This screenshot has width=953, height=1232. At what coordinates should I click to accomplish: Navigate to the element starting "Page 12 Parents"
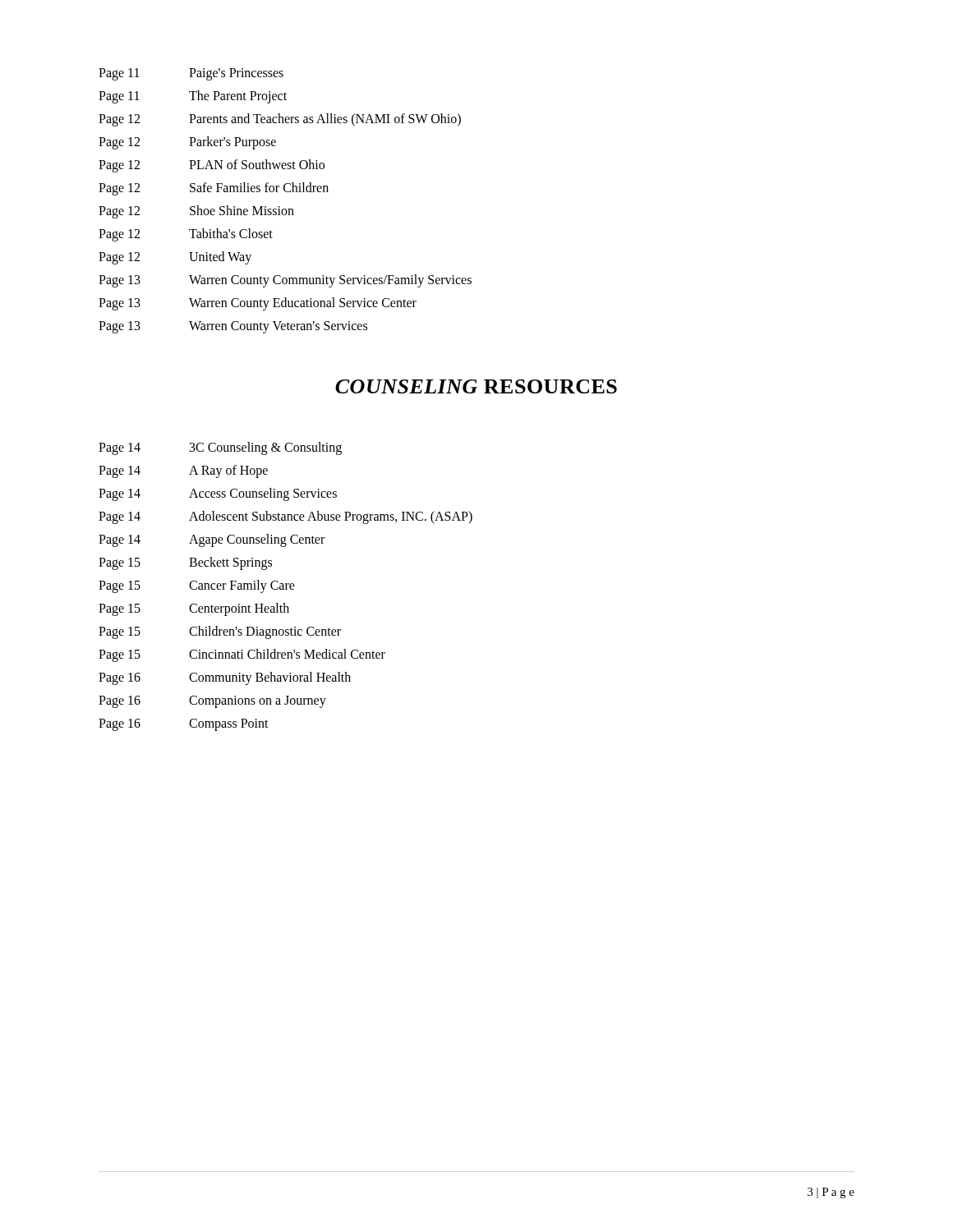(280, 120)
